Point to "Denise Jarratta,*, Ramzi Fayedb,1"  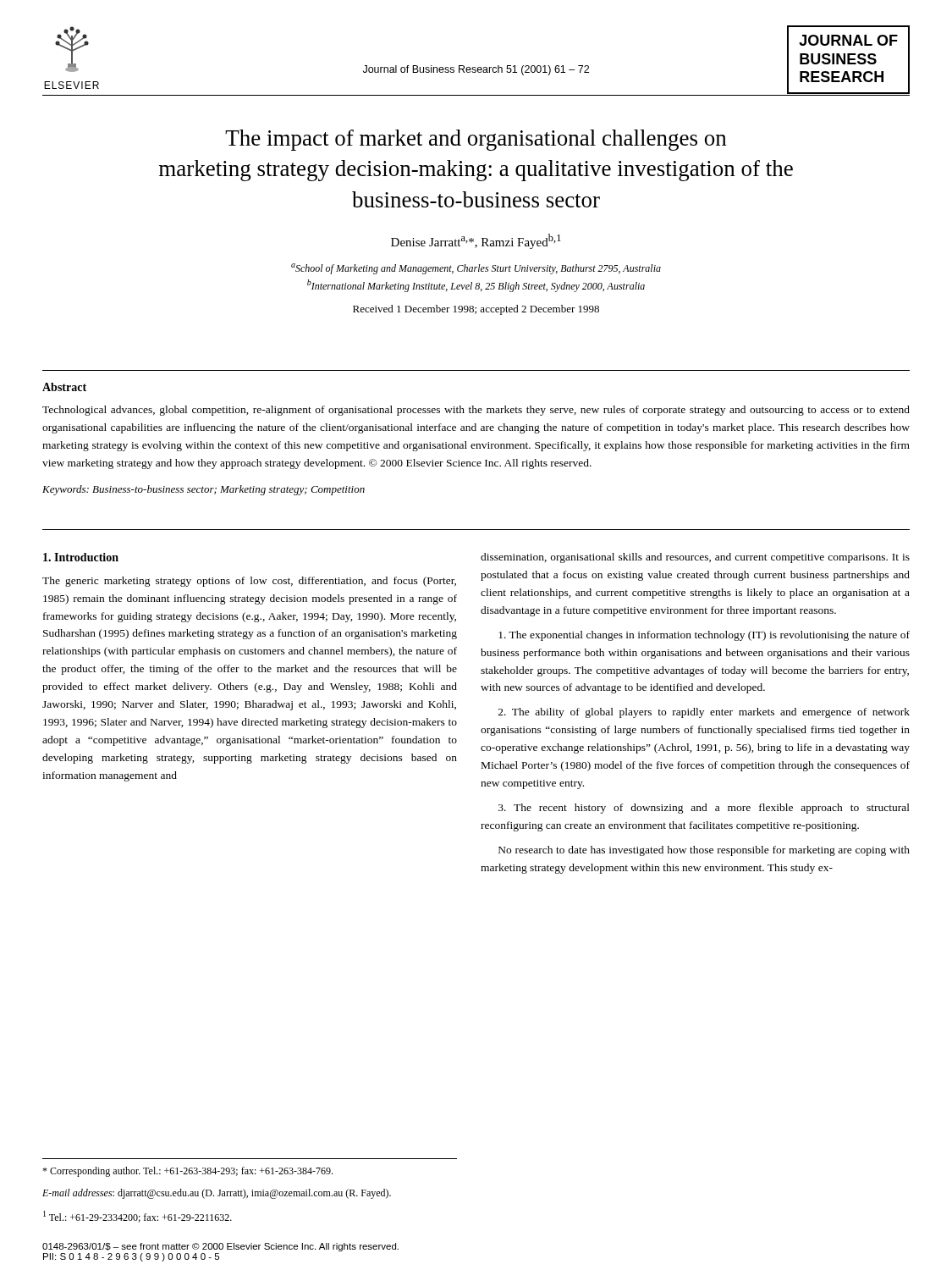476,241
